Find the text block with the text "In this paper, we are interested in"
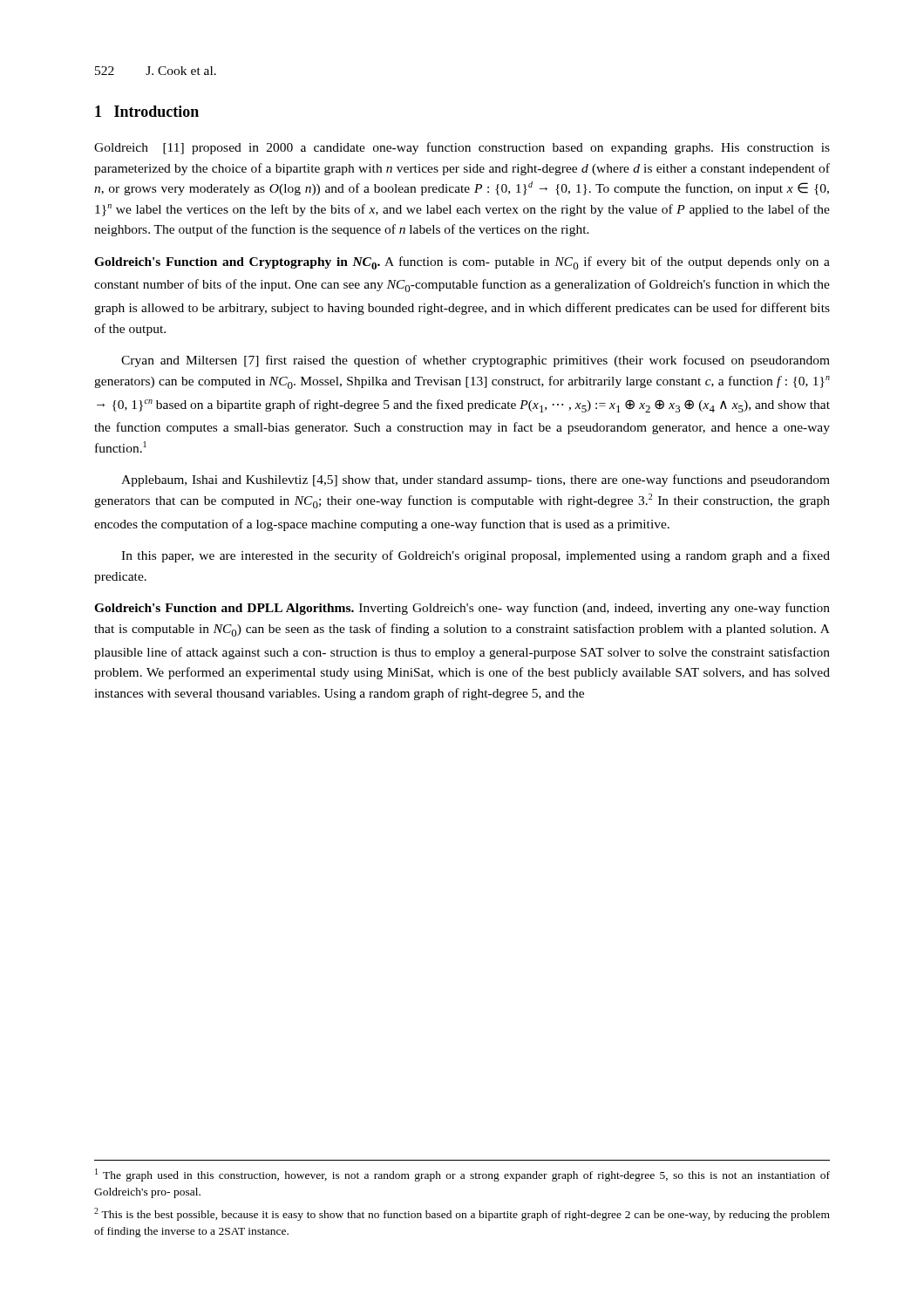This screenshot has height=1308, width=924. tap(462, 566)
